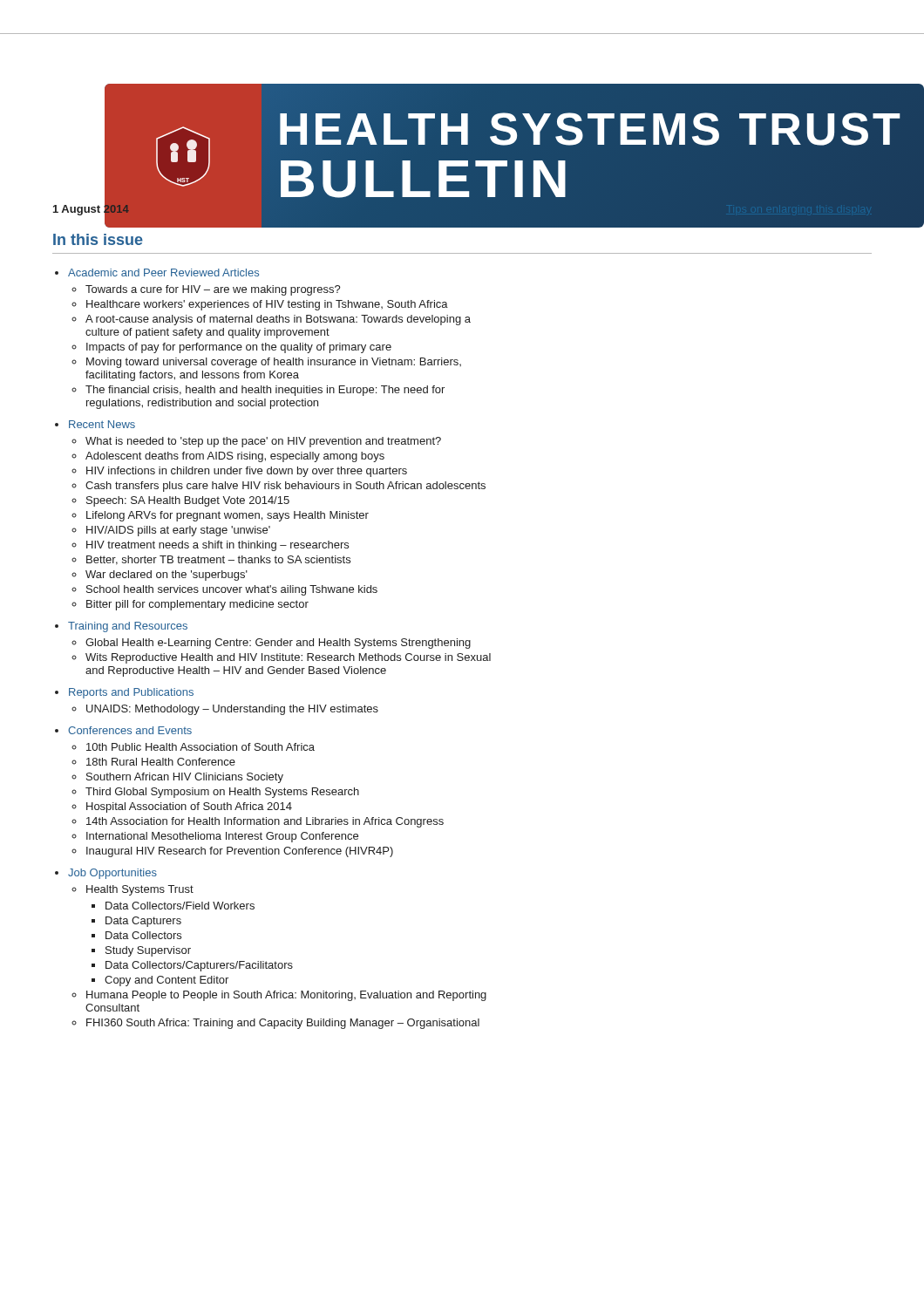
Task: Click on the region starting "Hospital Association of"
Action: (189, 806)
